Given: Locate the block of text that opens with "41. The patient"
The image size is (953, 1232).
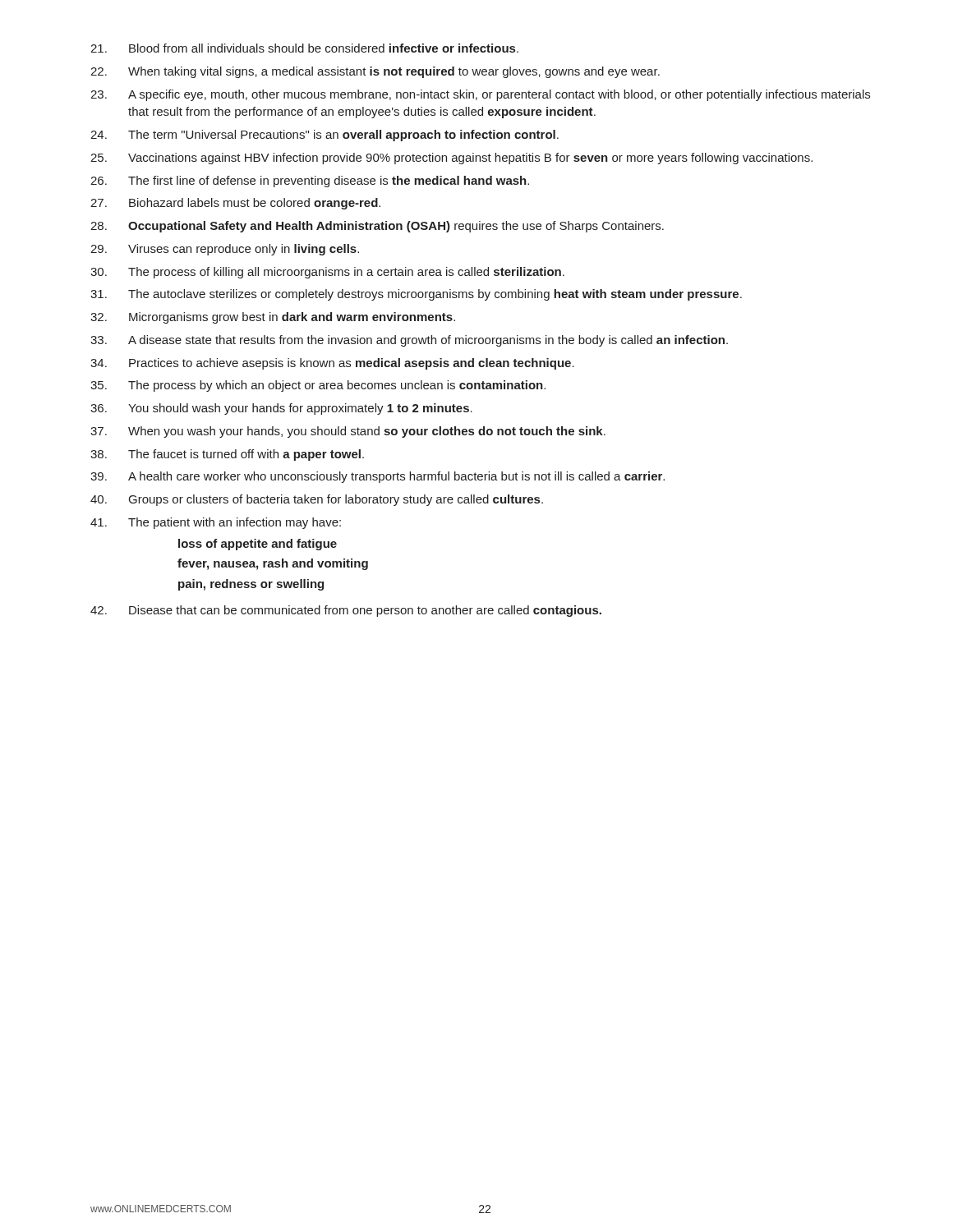Looking at the screenshot, I should click(x=216, y=523).
